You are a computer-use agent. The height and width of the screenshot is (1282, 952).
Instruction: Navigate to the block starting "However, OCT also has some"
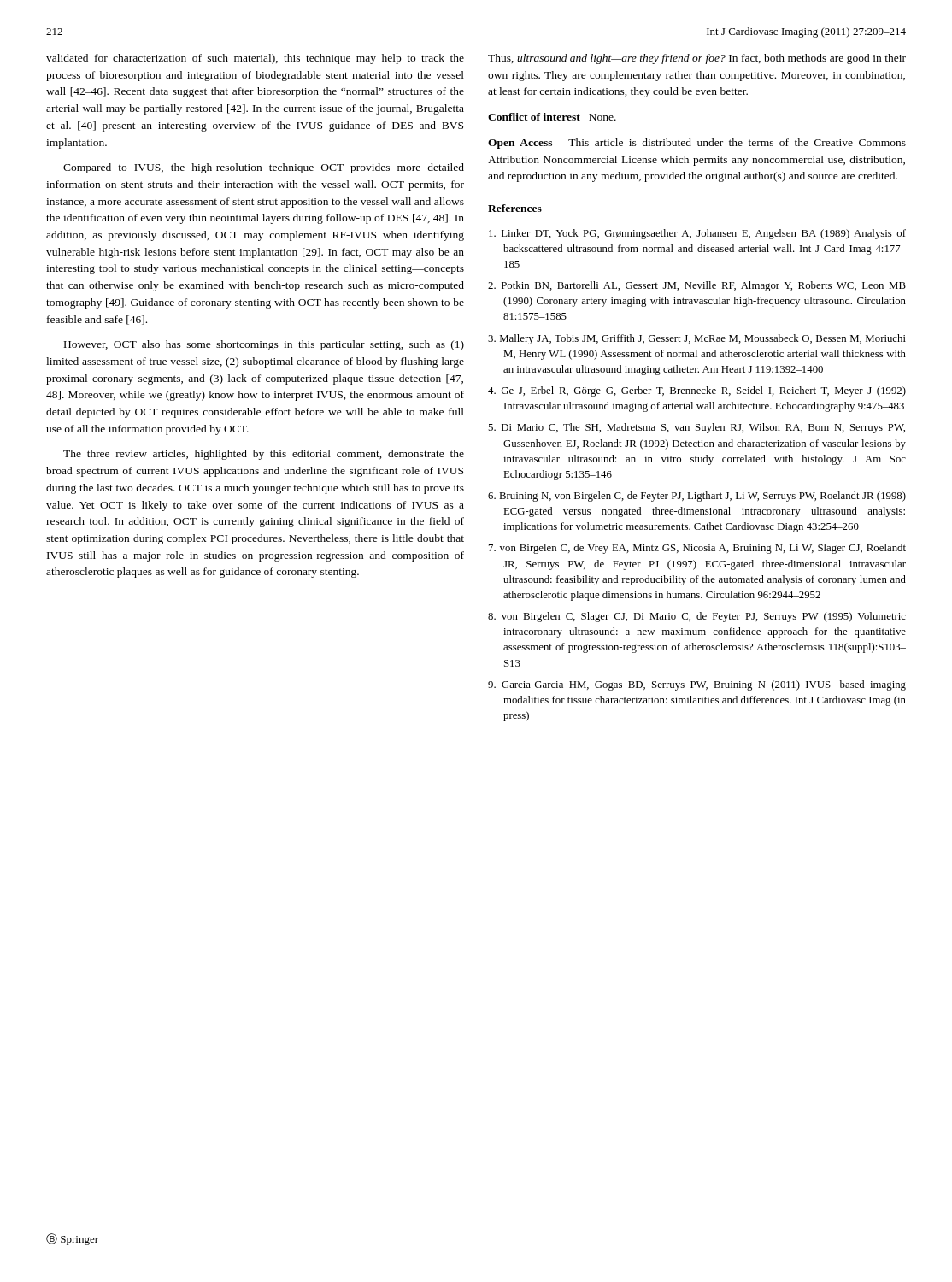[x=255, y=387]
